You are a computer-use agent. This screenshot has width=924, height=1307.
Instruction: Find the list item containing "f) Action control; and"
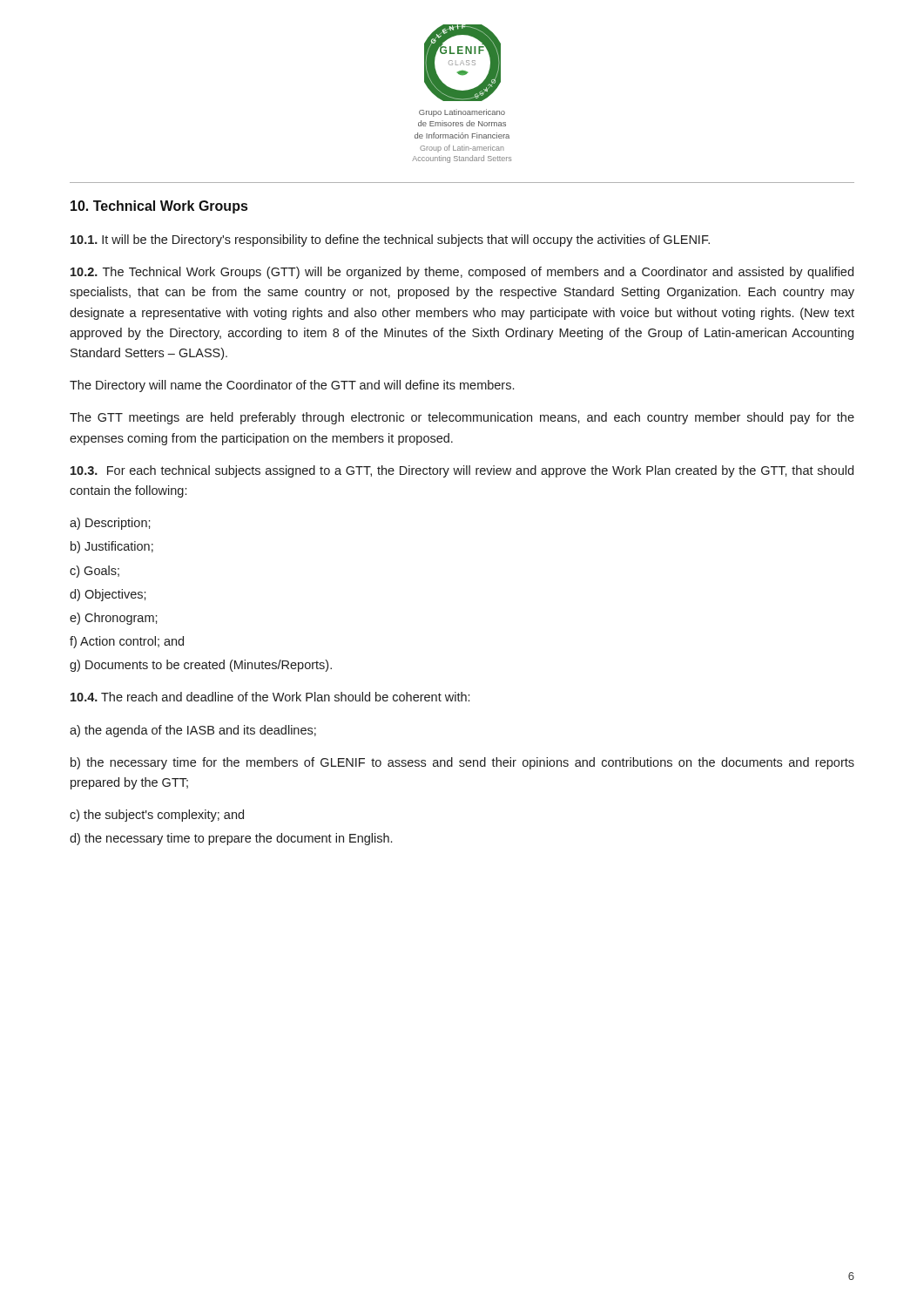pos(127,641)
